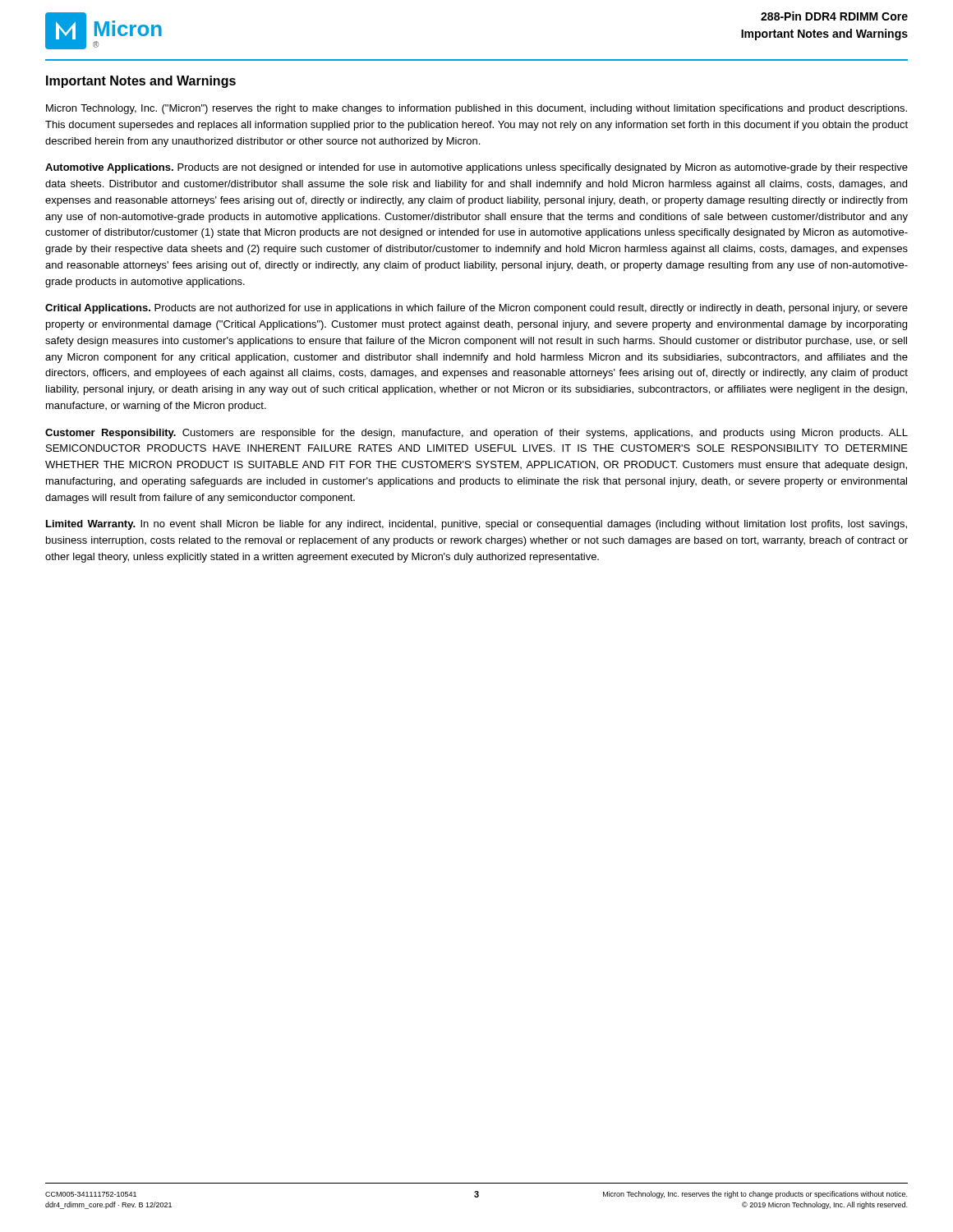Viewport: 953px width, 1232px height.
Task: Navigate to the element starting "Automotive Applications. Products are not designed"
Action: coord(476,224)
